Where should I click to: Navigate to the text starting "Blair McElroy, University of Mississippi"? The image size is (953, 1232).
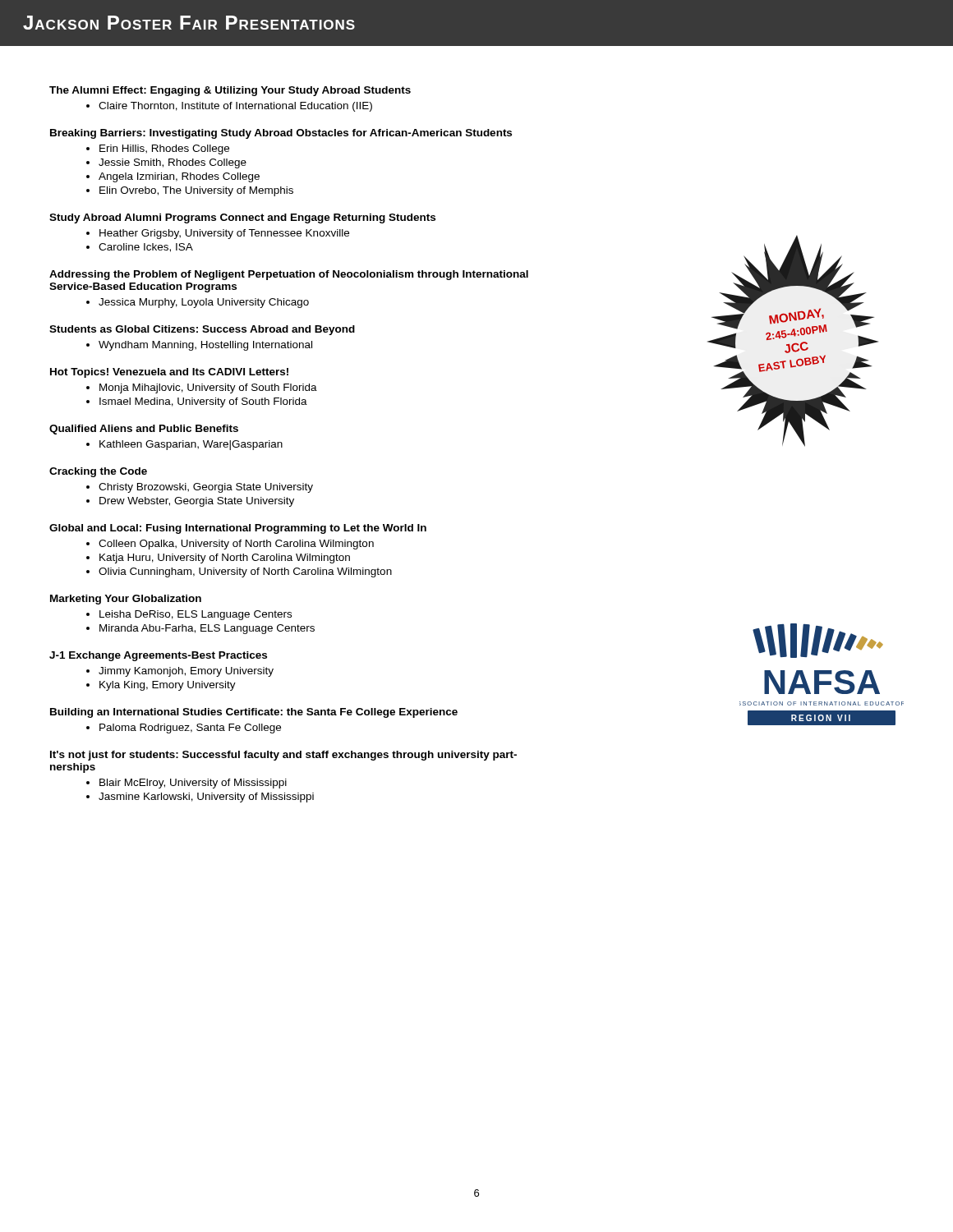click(x=193, y=782)
